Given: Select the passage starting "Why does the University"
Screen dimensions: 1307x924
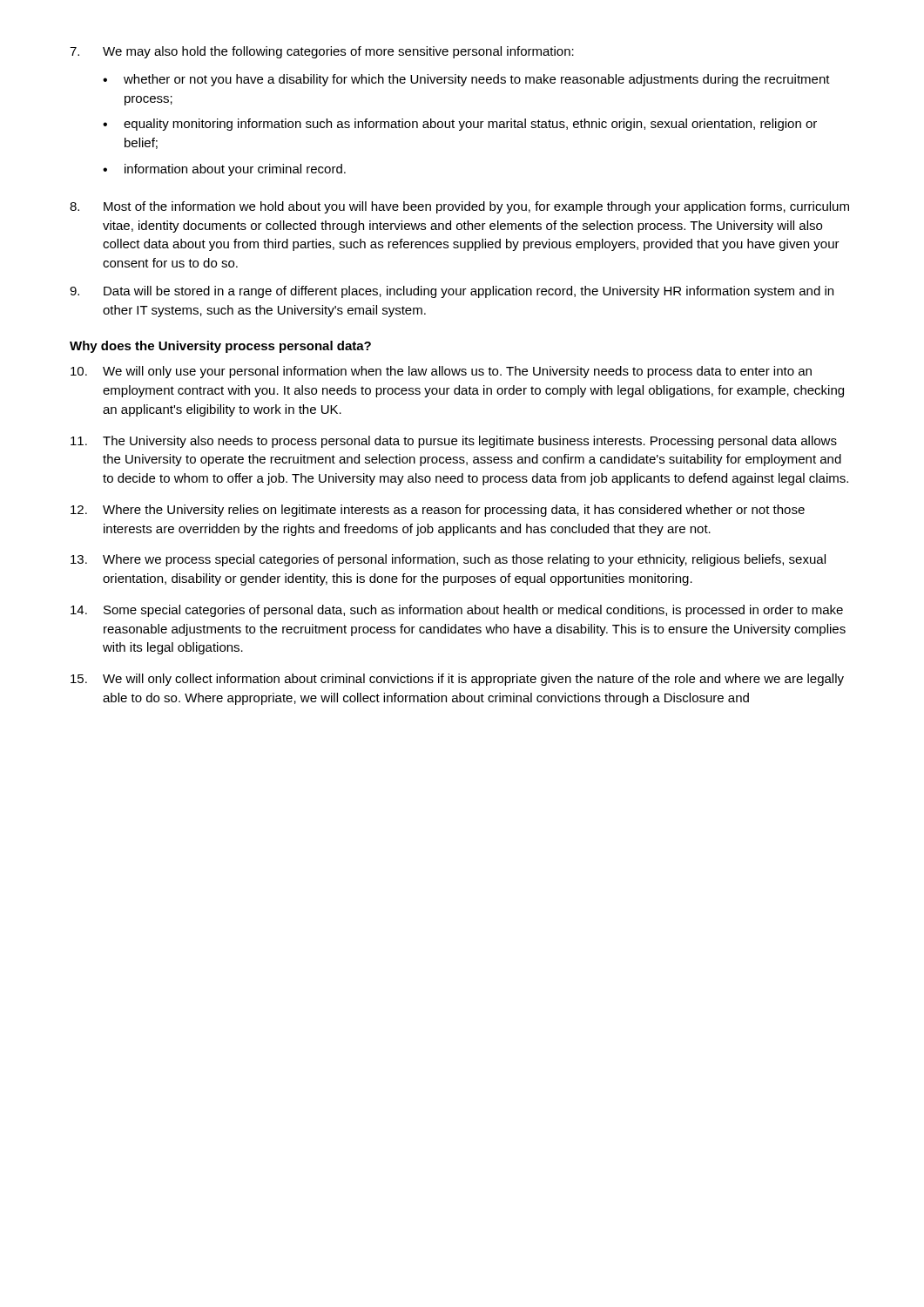Looking at the screenshot, I should tap(221, 346).
